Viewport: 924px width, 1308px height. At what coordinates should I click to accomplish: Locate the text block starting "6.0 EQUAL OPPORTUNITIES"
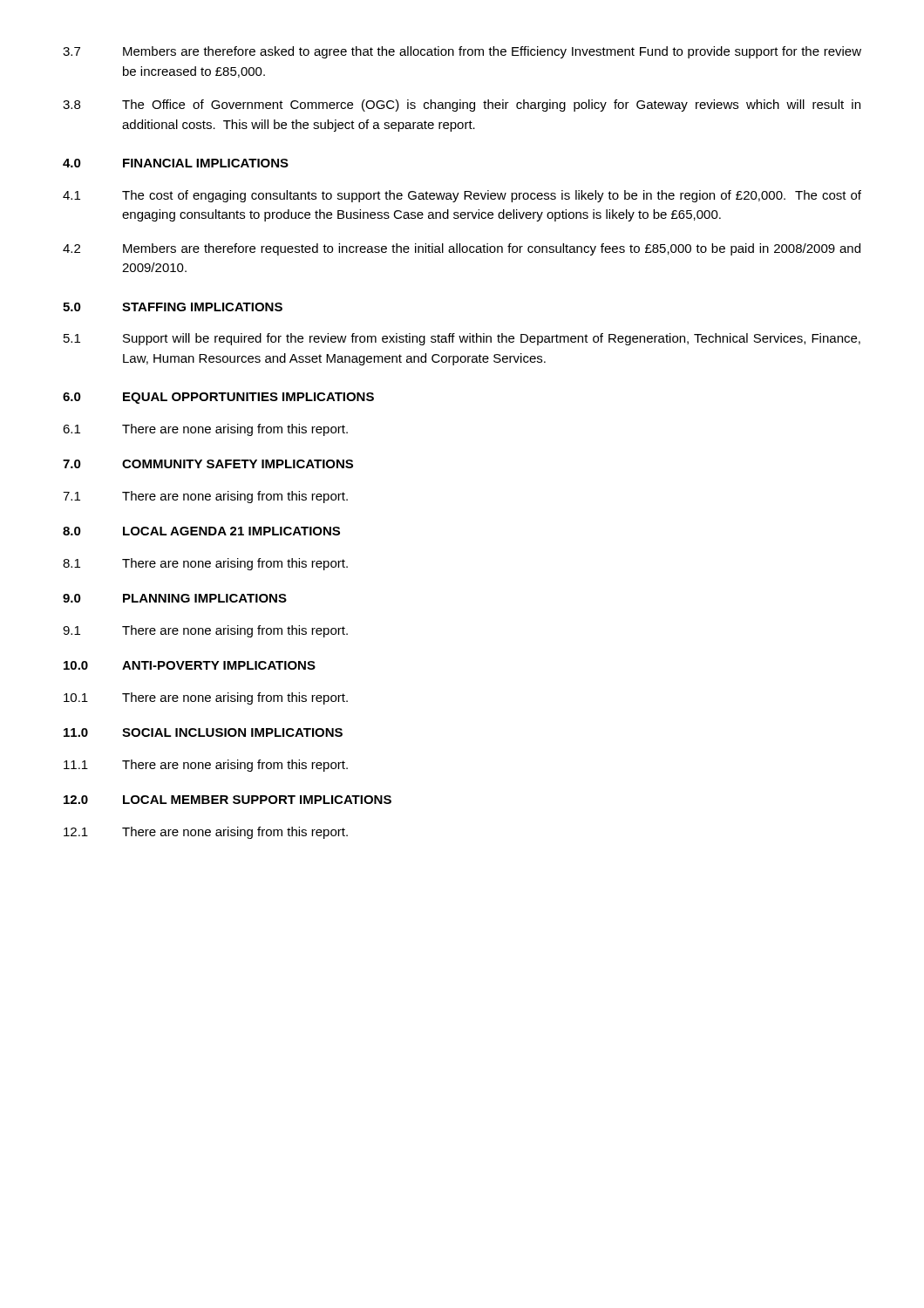click(x=218, y=398)
